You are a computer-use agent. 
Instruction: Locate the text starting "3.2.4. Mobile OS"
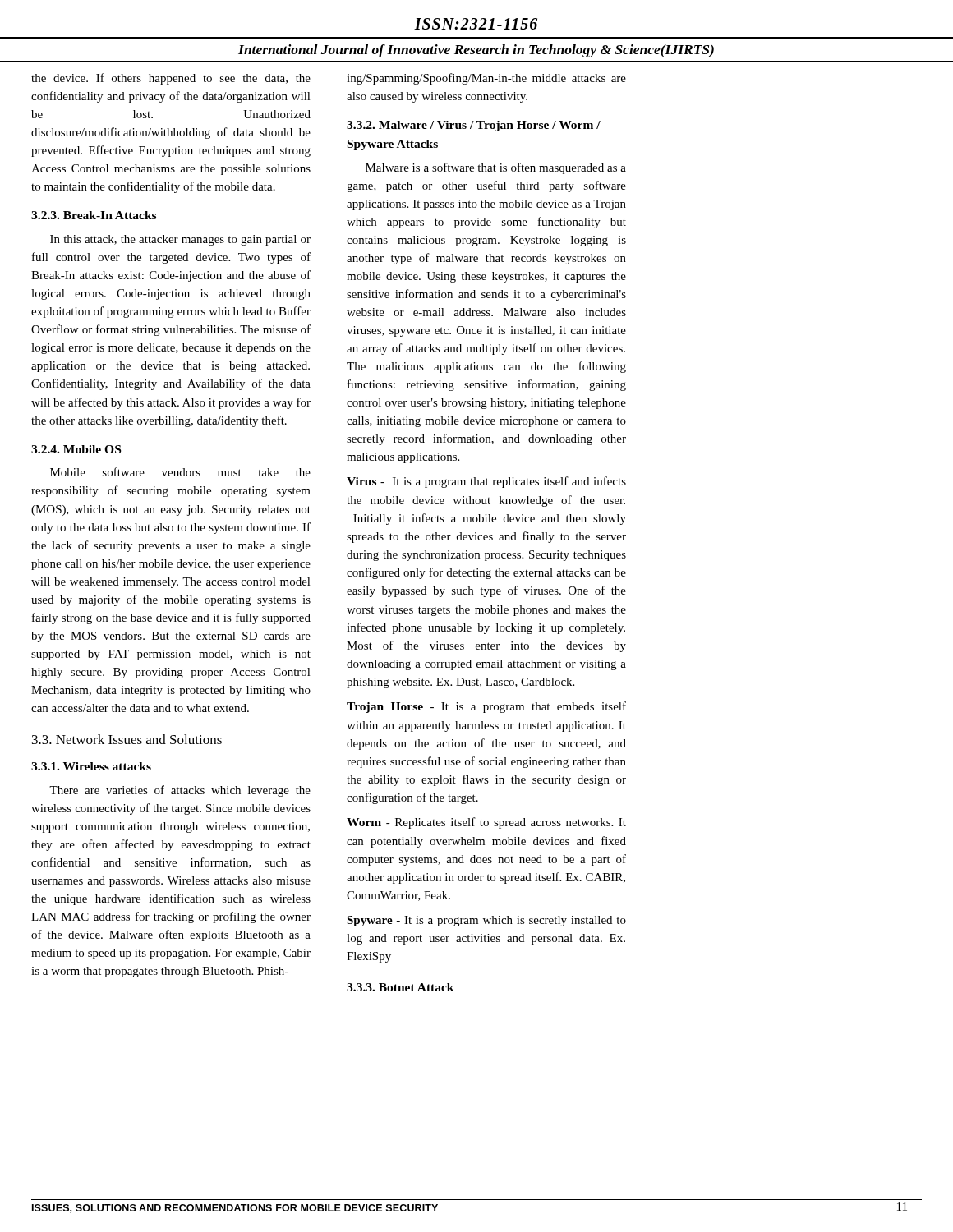76,449
